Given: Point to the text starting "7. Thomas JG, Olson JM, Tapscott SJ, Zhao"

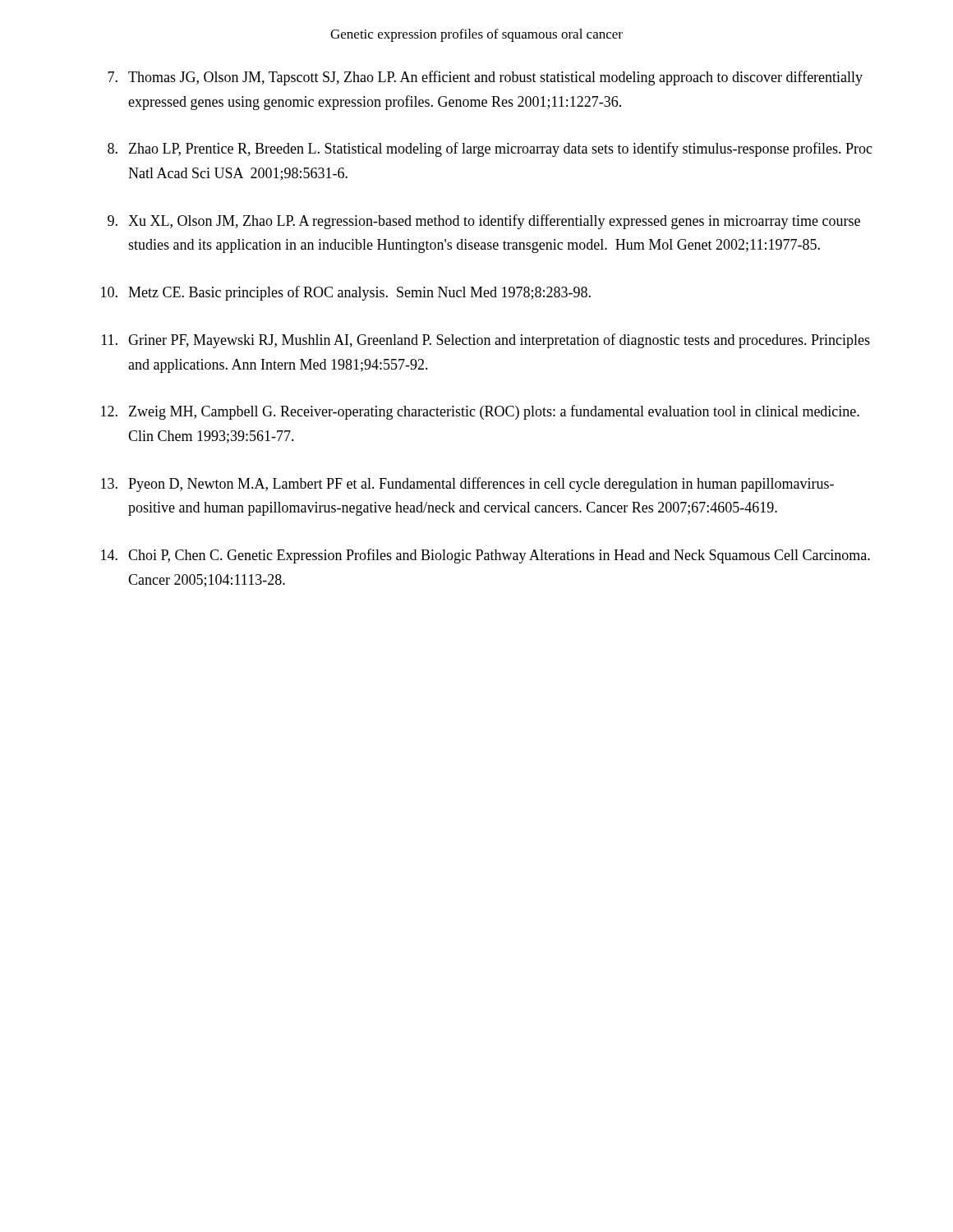Looking at the screenshot, I should coord(476,90).
